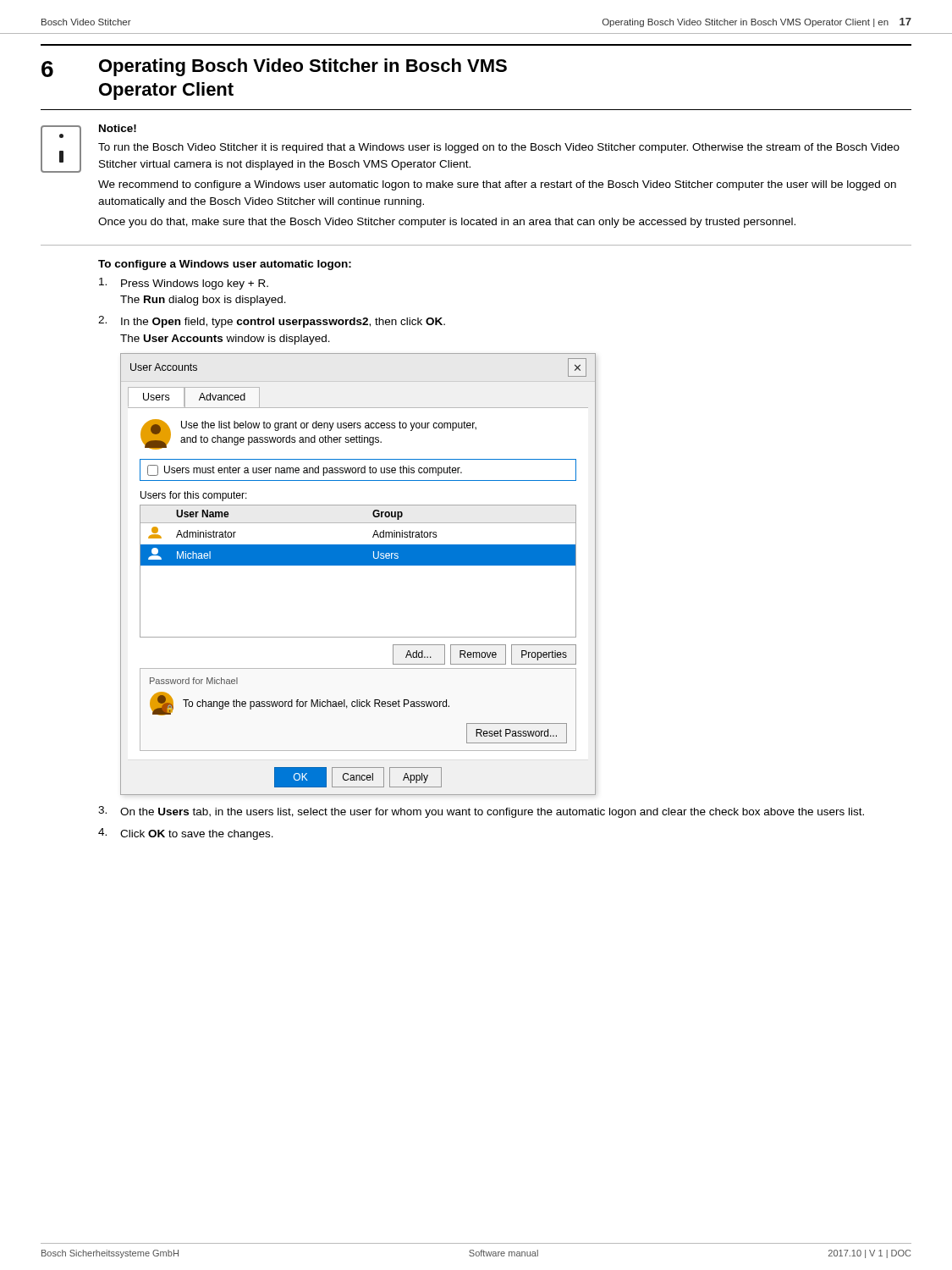Point to the element starting "3. On the Users tab, in the"

pos(505,812)
